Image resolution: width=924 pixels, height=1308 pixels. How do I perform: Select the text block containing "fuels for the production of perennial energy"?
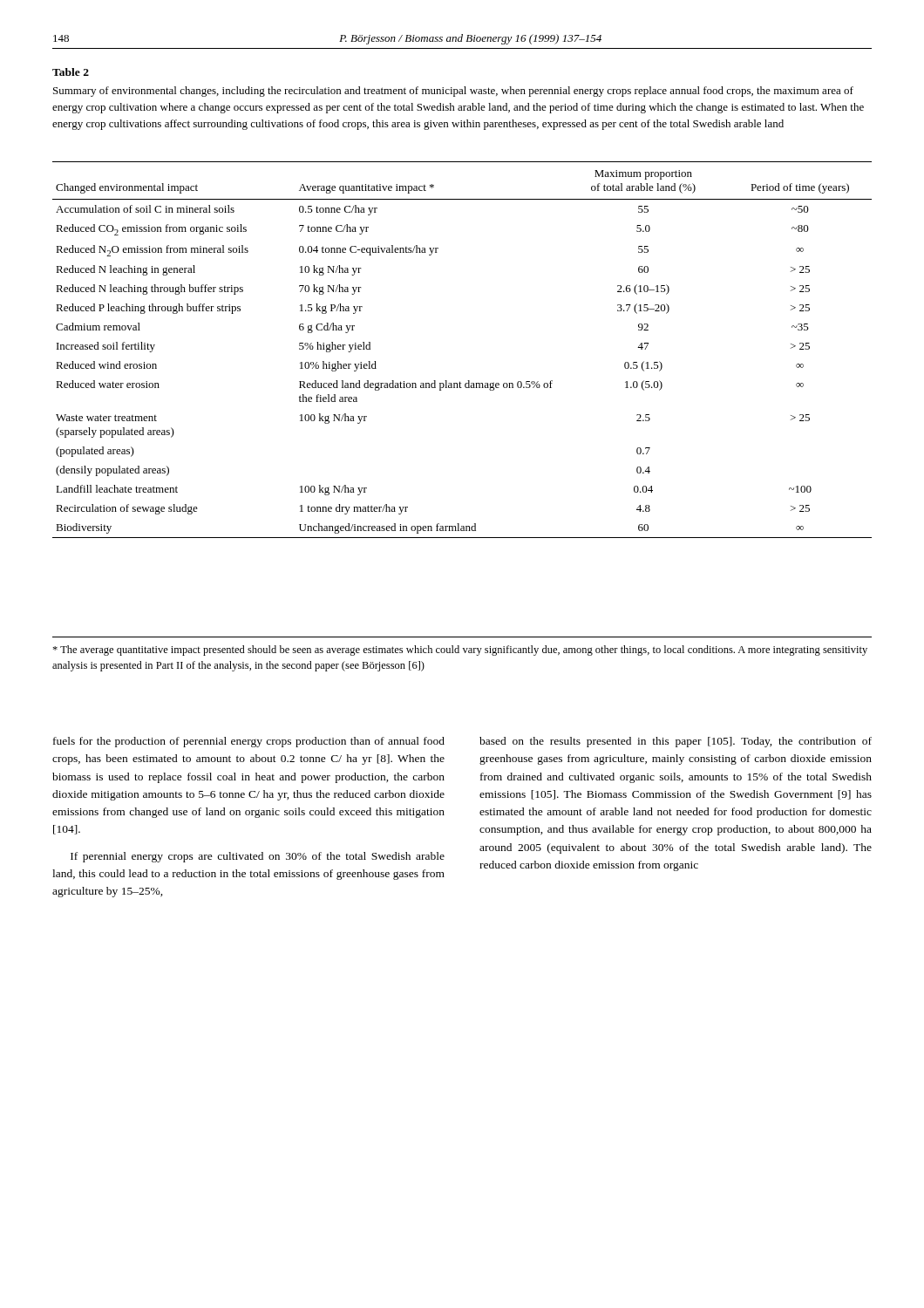point(248,816)
